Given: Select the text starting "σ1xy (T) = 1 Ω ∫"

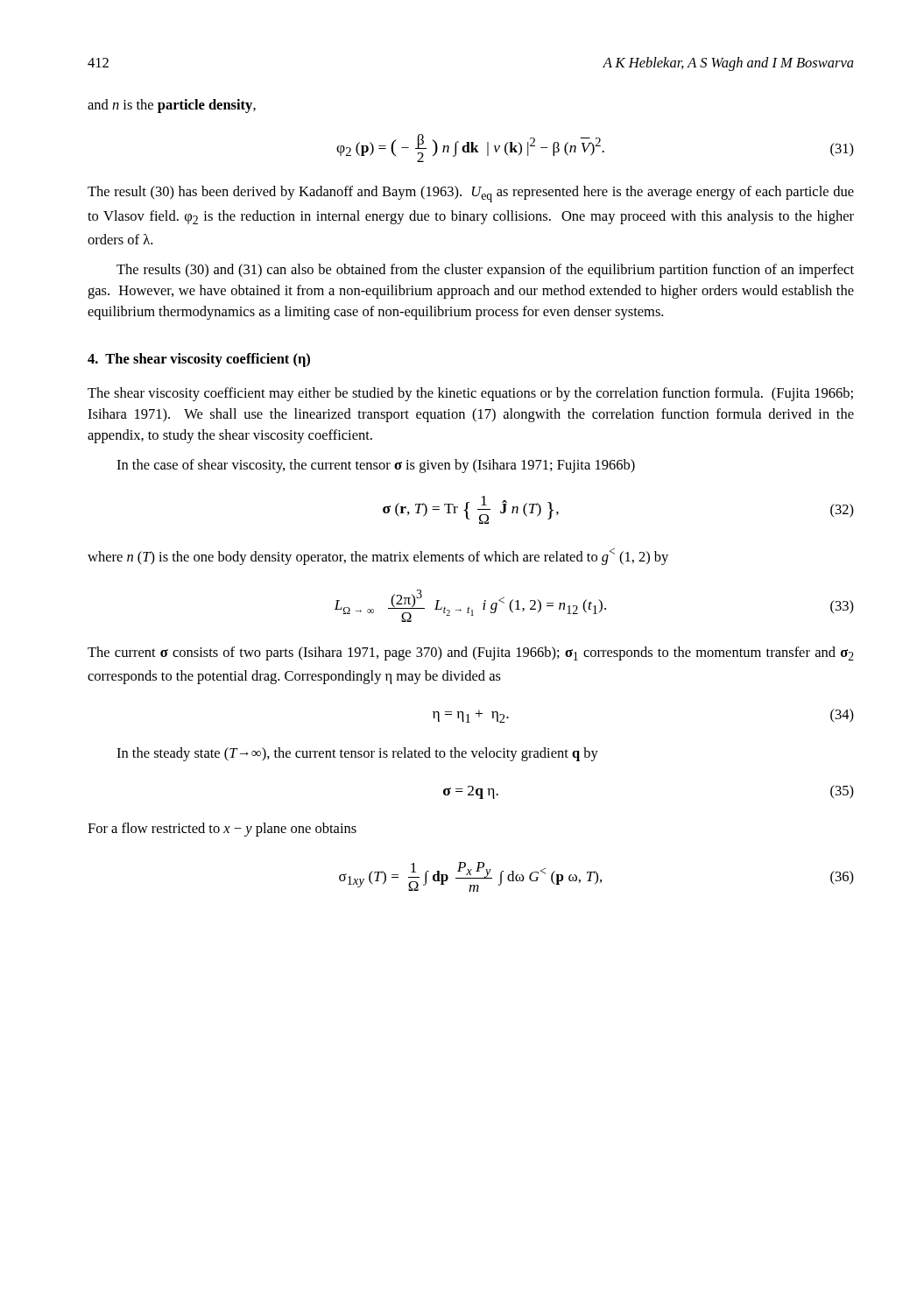Looking at the screenshot, I should pos(596,877).
